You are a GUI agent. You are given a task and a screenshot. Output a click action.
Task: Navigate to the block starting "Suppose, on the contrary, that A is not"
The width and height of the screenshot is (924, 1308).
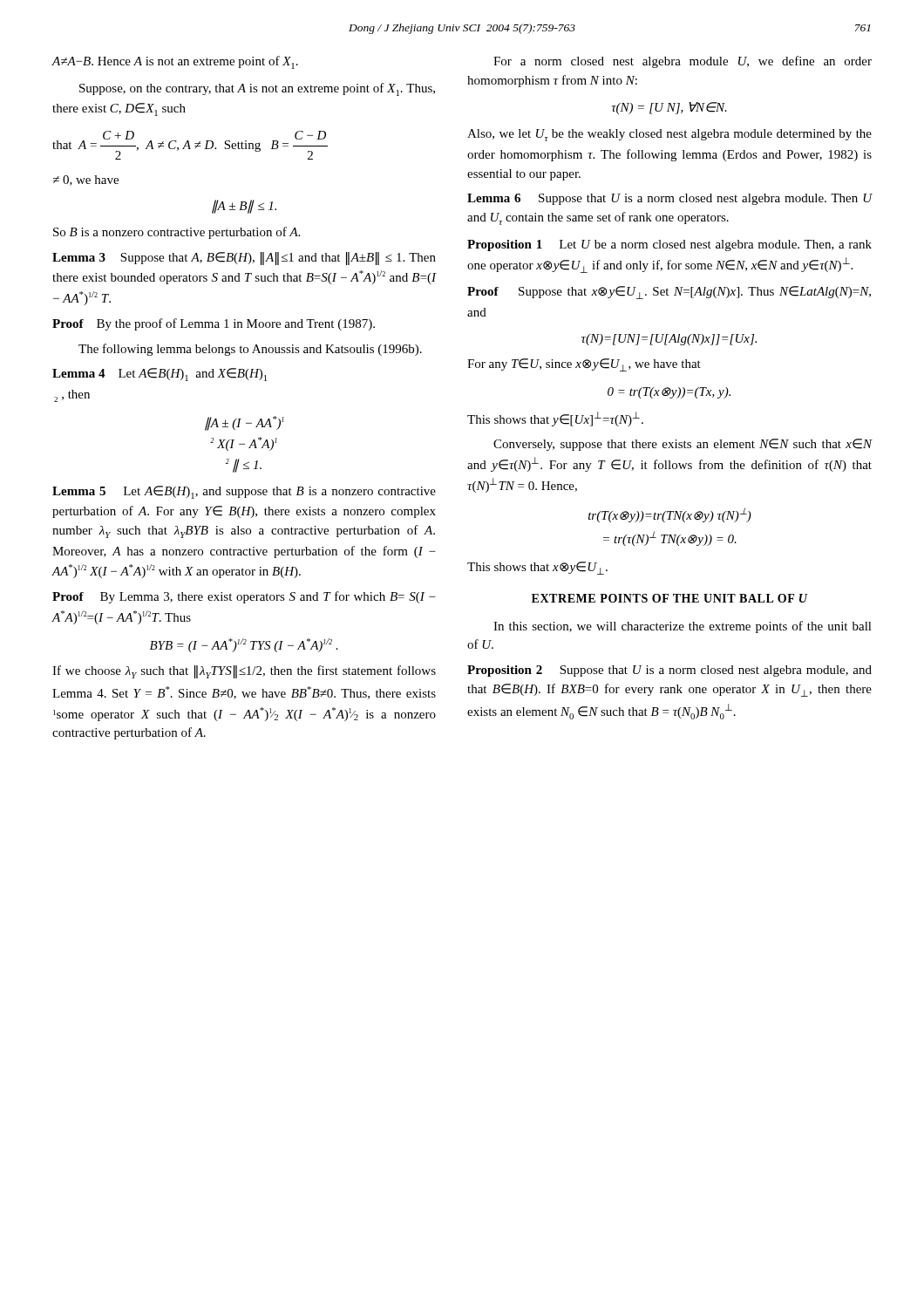click(x=244, y=99)
